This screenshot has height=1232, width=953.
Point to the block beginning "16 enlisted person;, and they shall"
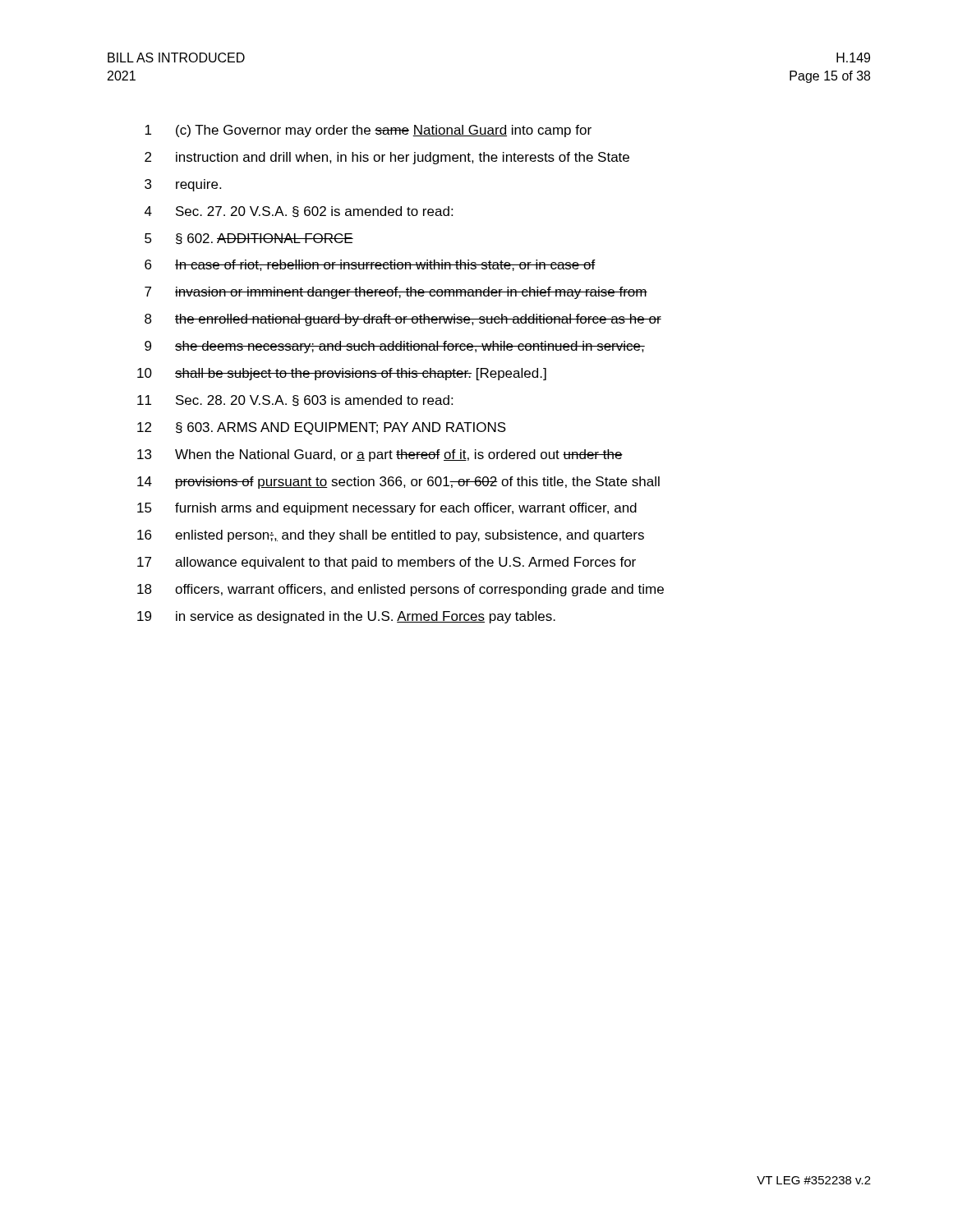489,536
